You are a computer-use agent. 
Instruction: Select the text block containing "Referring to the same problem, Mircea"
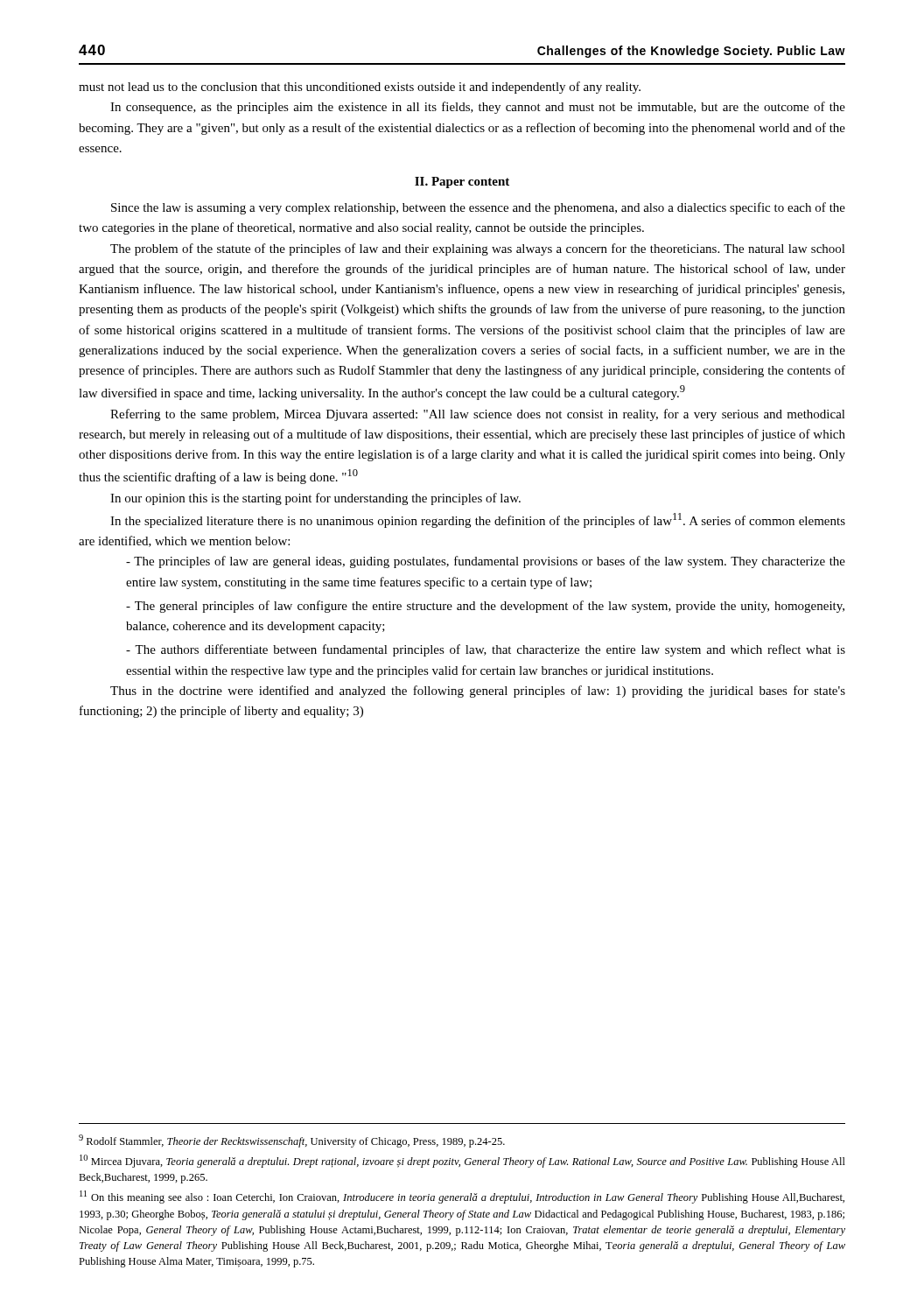(462, 446)
